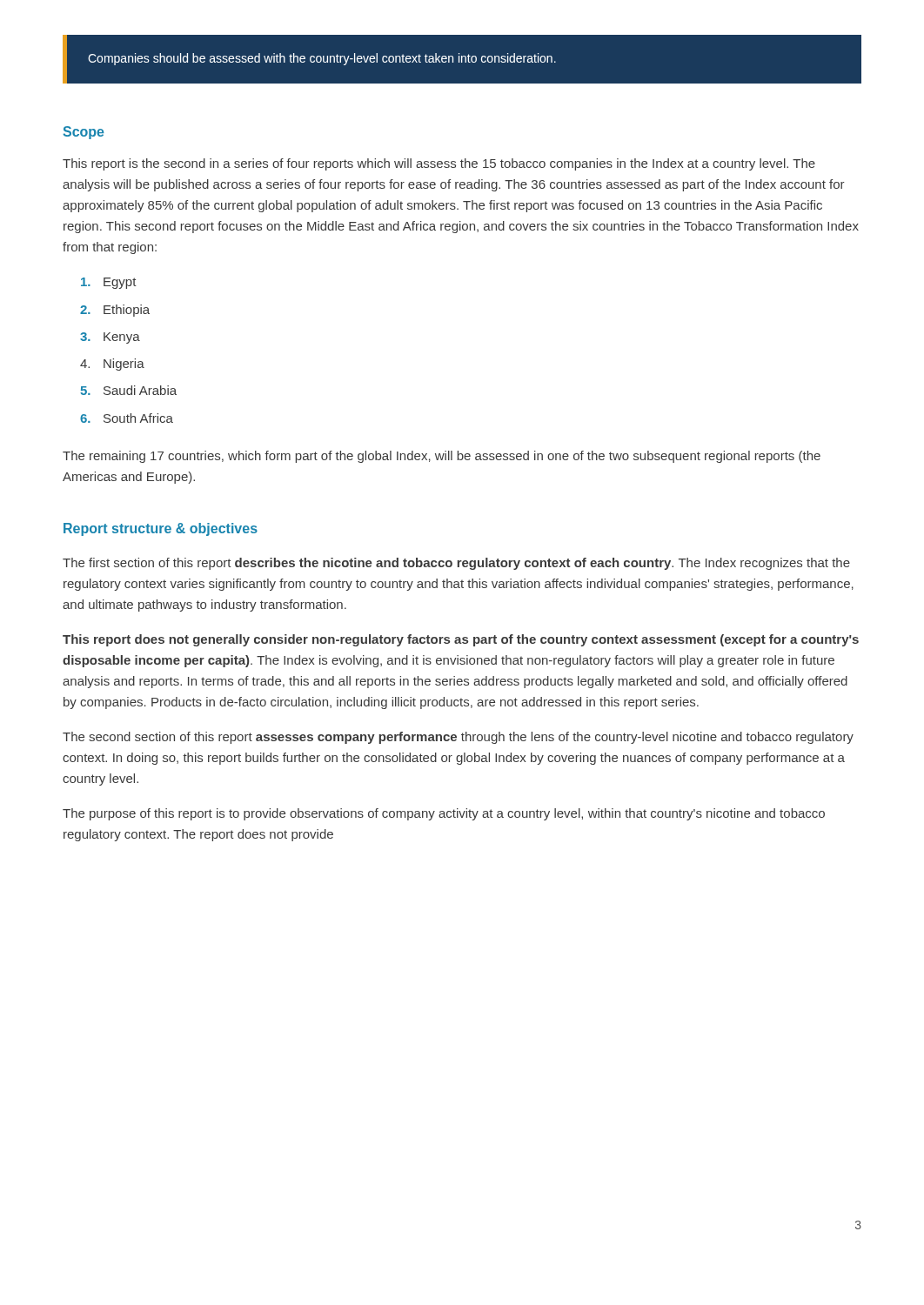The height and width of the screenshot is (1305, 924).
Task: Find the text block containing "The purpose of this report is"
Action: (x=444, y=823)
